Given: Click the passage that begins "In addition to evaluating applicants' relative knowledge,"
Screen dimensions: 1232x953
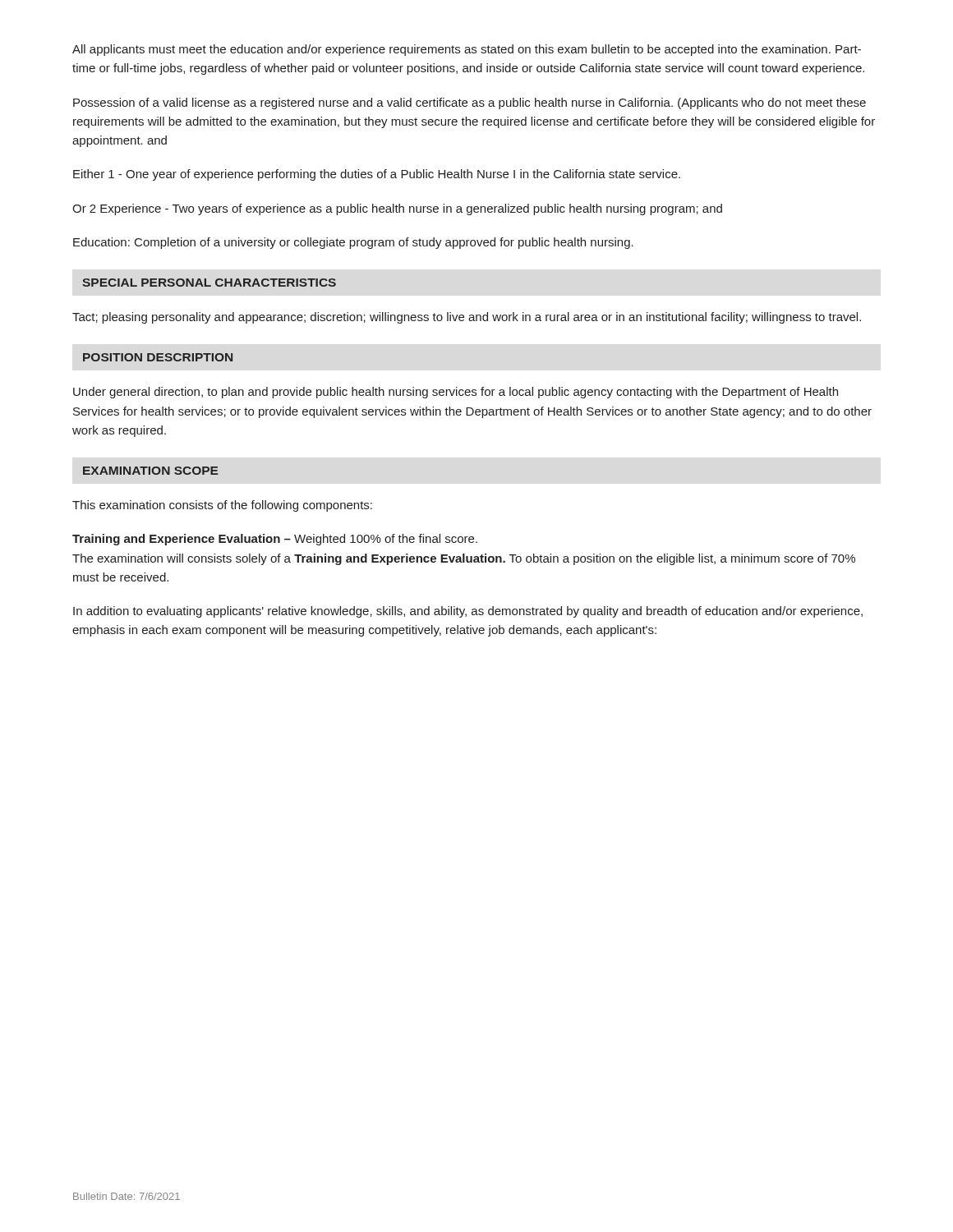Looking at the screenshot, I should point(468,620).
